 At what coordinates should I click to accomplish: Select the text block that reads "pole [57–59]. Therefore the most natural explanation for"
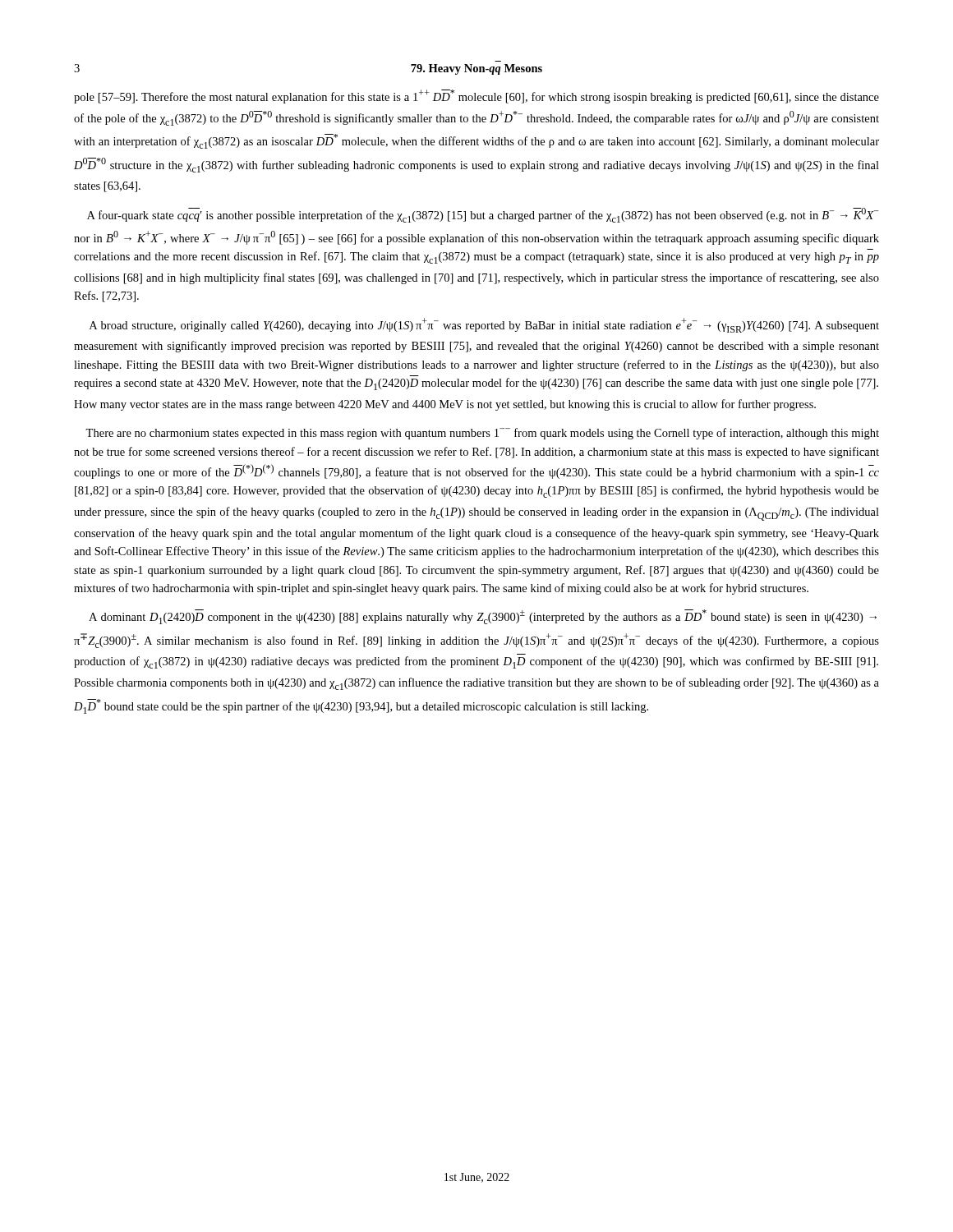coord(476,140)
